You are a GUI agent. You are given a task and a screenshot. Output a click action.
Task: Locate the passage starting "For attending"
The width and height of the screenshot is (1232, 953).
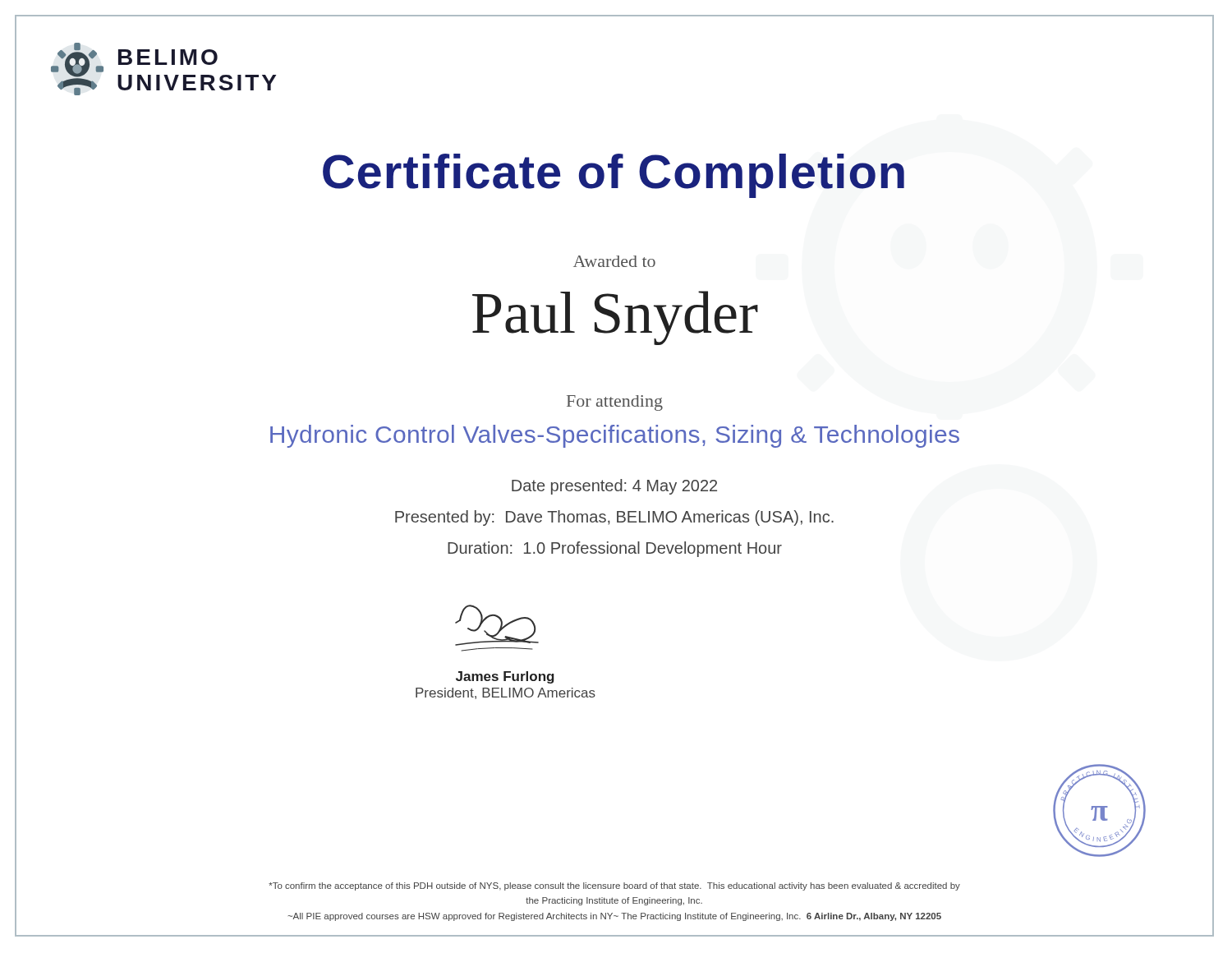tap(614, 400)
